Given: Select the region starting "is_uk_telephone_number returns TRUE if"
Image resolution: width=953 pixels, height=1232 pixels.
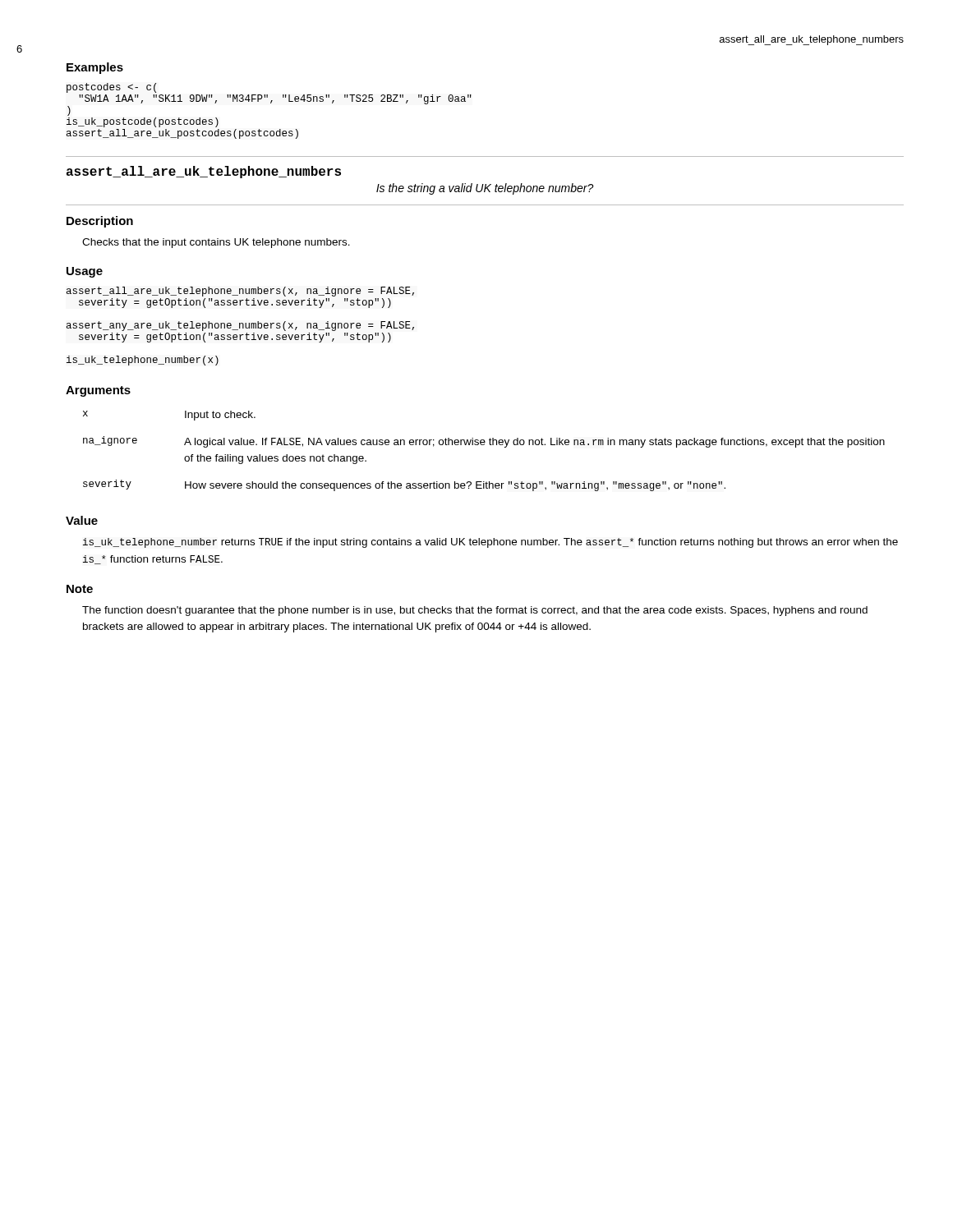Looking at the screenshot, I should [x=490, y=551].
